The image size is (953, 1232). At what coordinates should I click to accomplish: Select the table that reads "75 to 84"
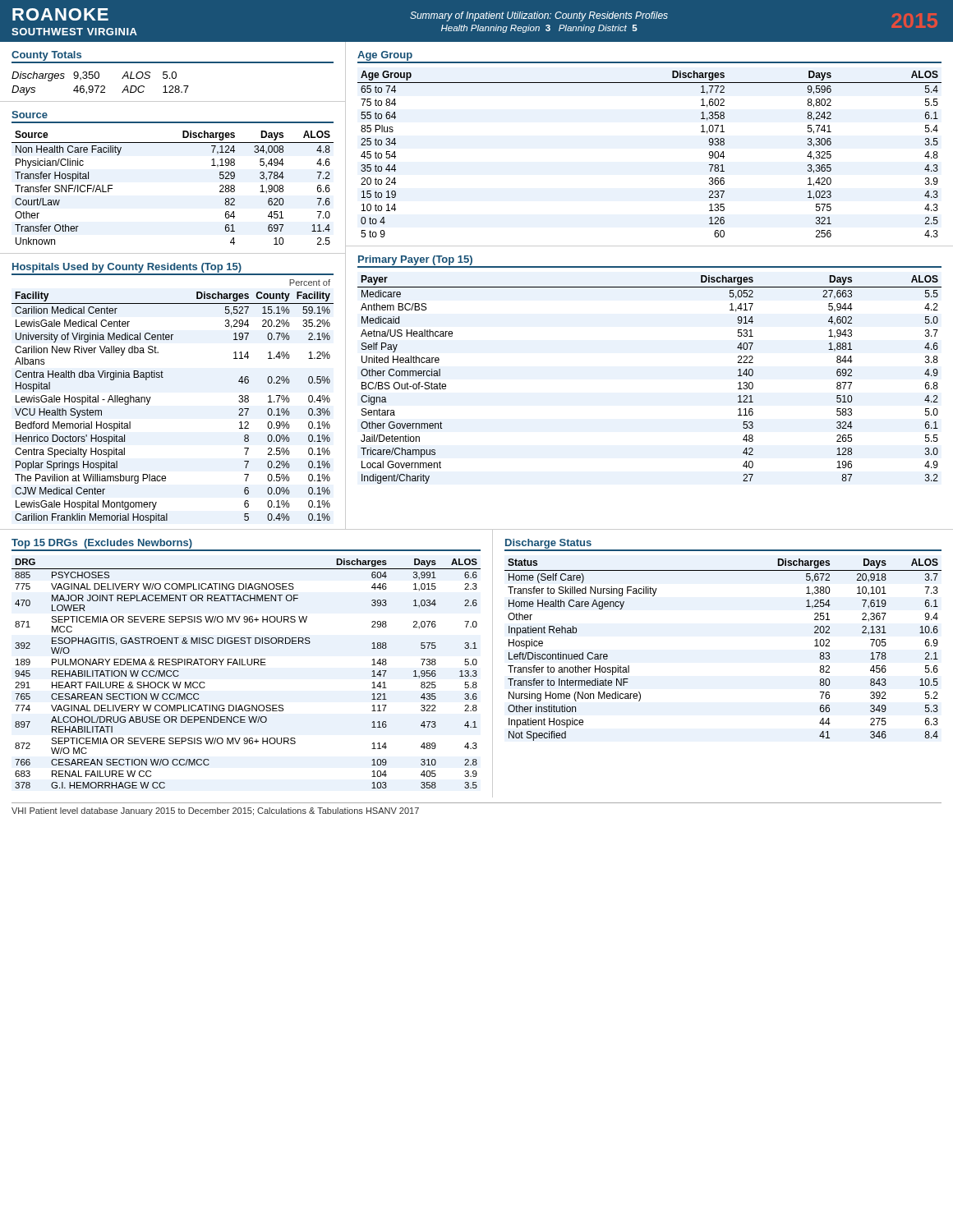point(649,154)
